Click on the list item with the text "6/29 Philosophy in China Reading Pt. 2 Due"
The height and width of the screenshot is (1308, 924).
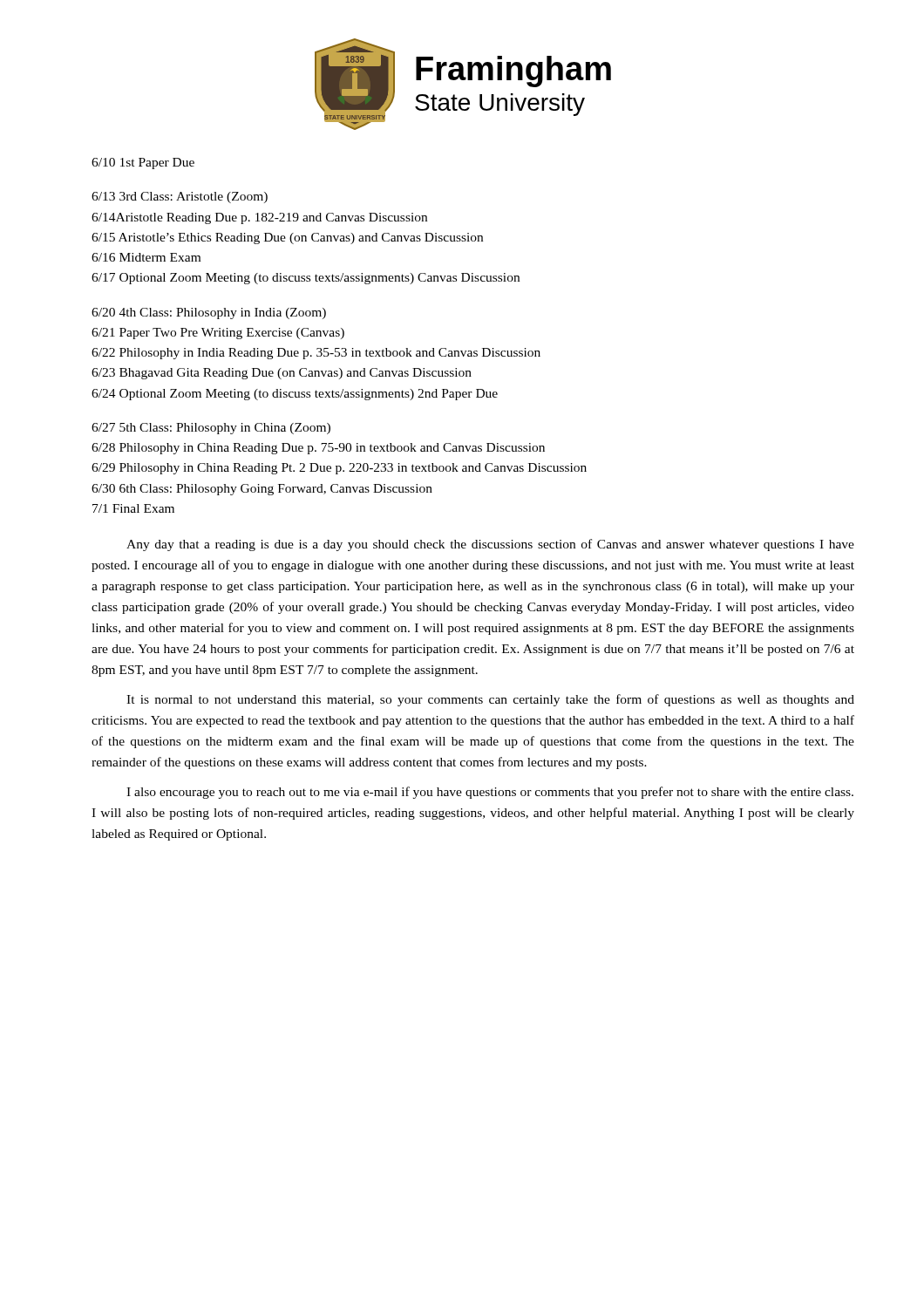point(339,467)
